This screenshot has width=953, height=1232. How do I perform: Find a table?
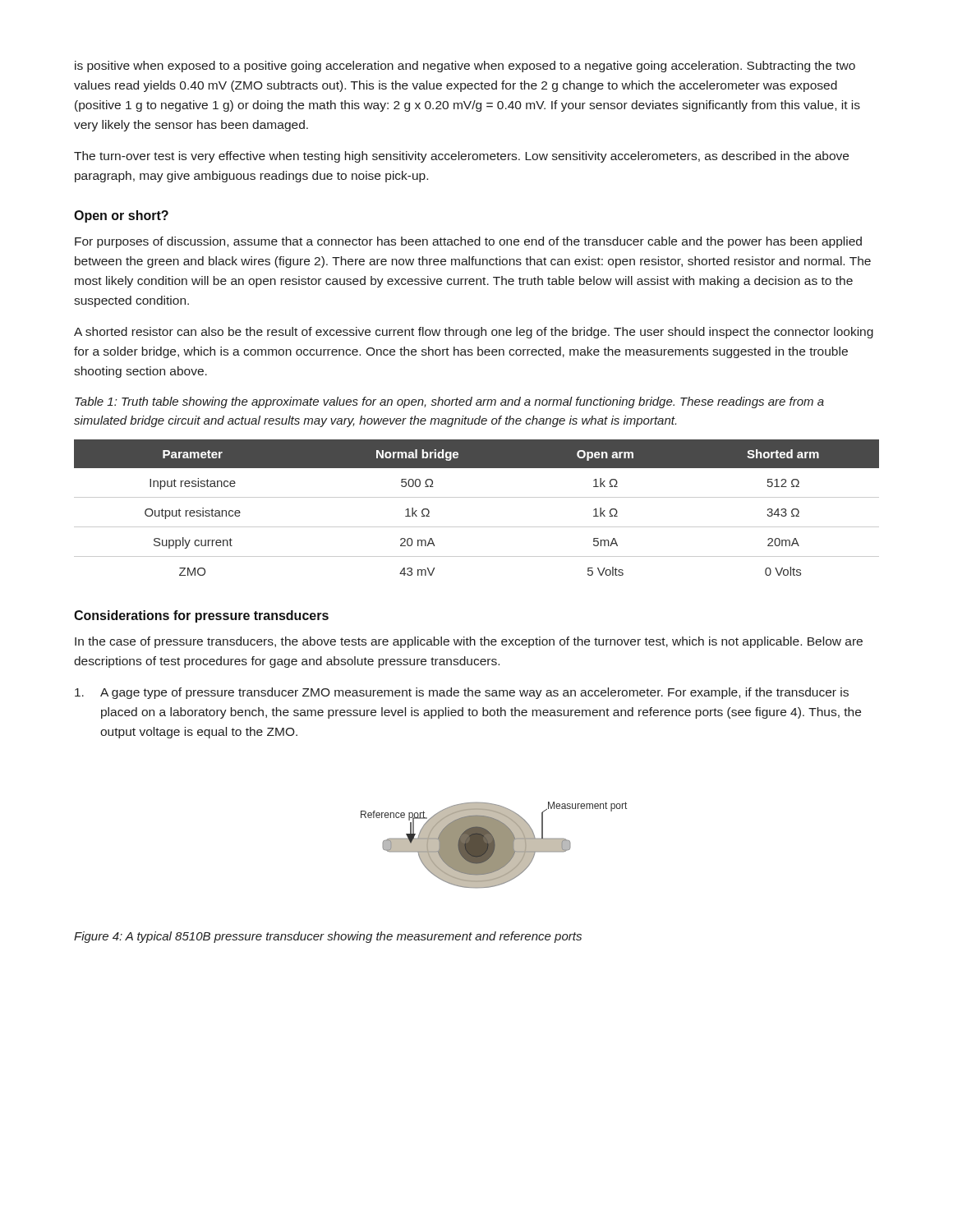click(476, 513)
